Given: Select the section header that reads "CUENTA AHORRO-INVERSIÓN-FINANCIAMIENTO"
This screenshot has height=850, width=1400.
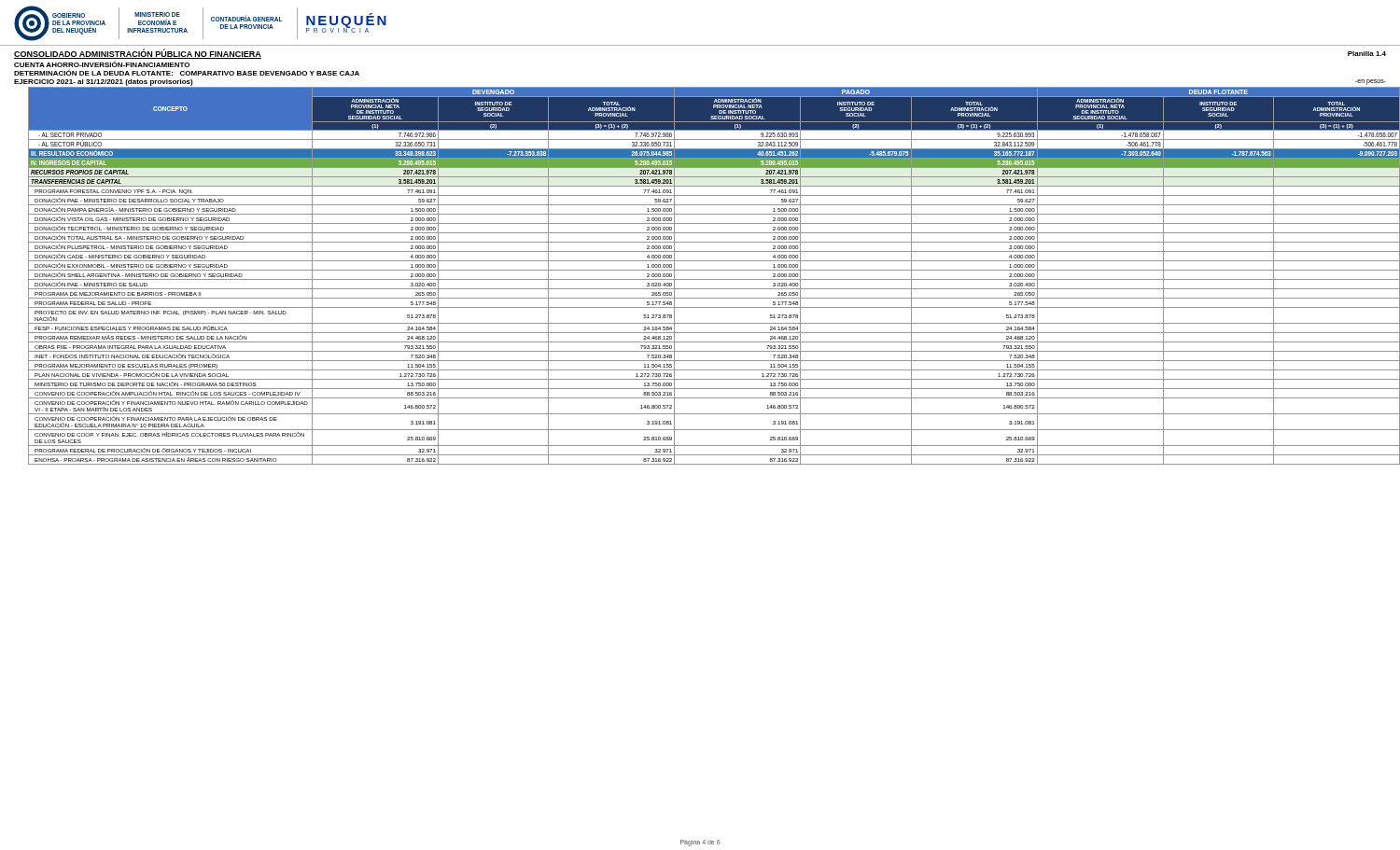Looking at the screenshot, I should tap(102, 65).
